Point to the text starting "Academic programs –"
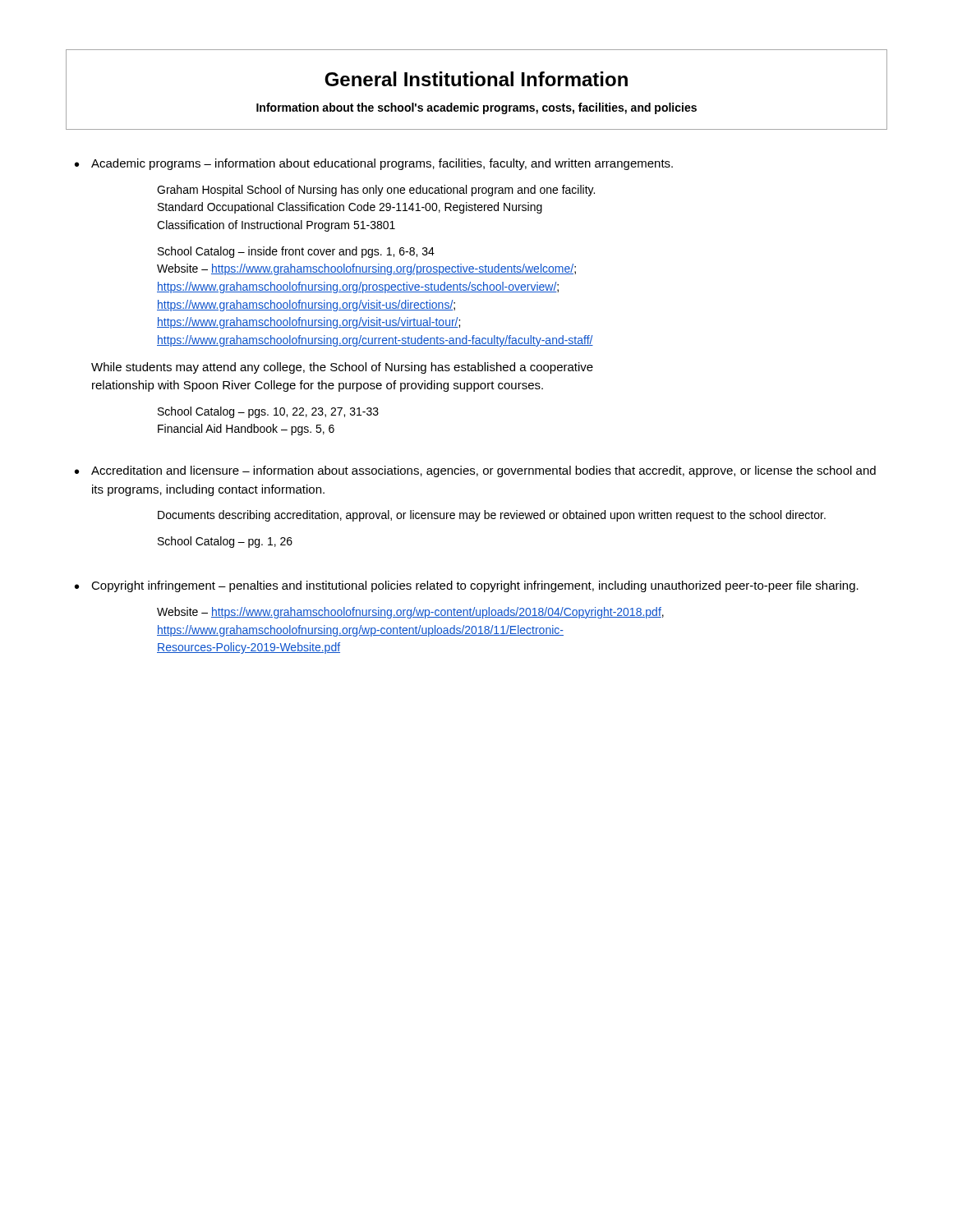Image resolution: width=953 pixels, height=1232 pixels. tap(383, 163)
